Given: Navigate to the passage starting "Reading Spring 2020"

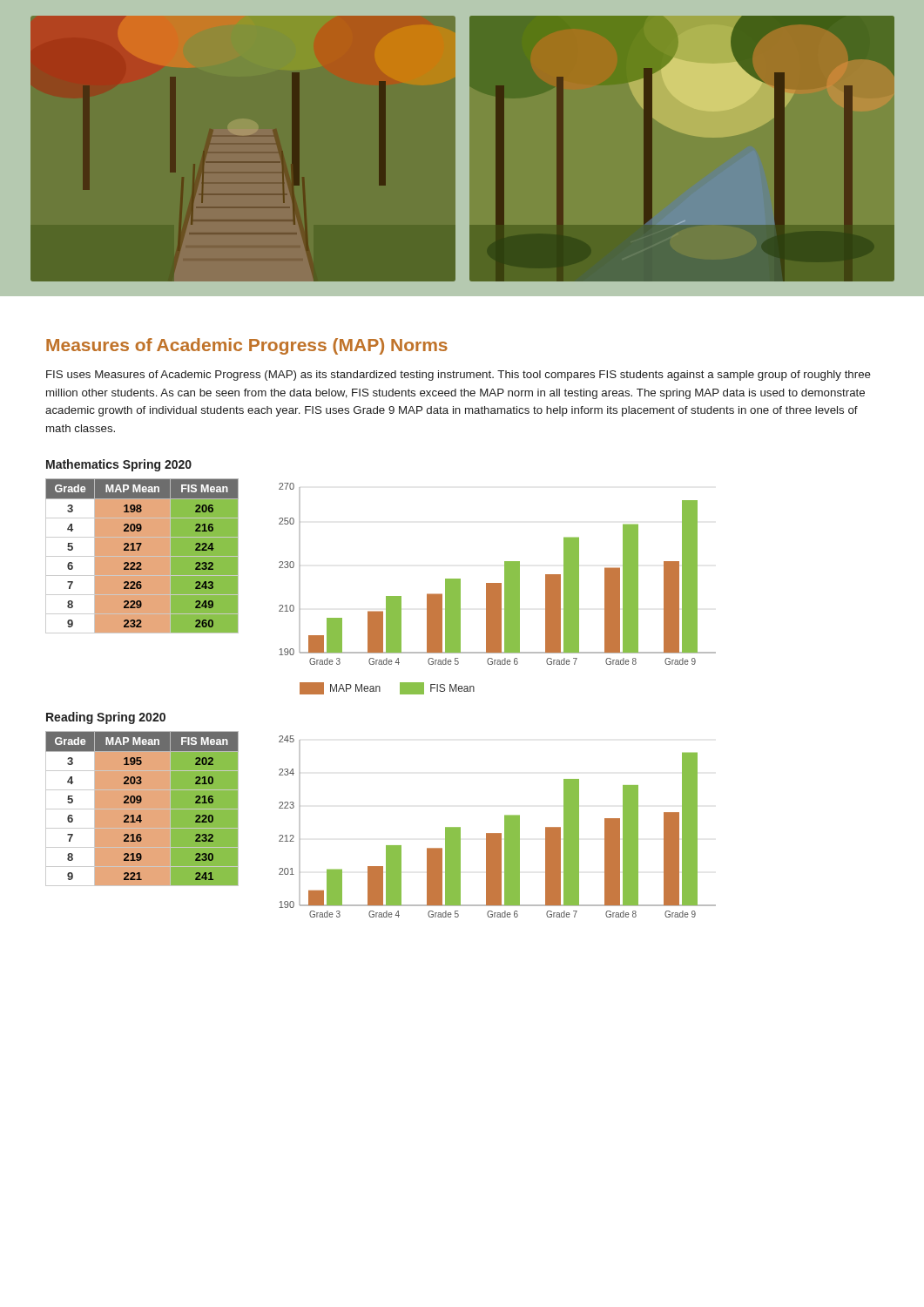Looking at the screenshot, I should pos(106,717).
